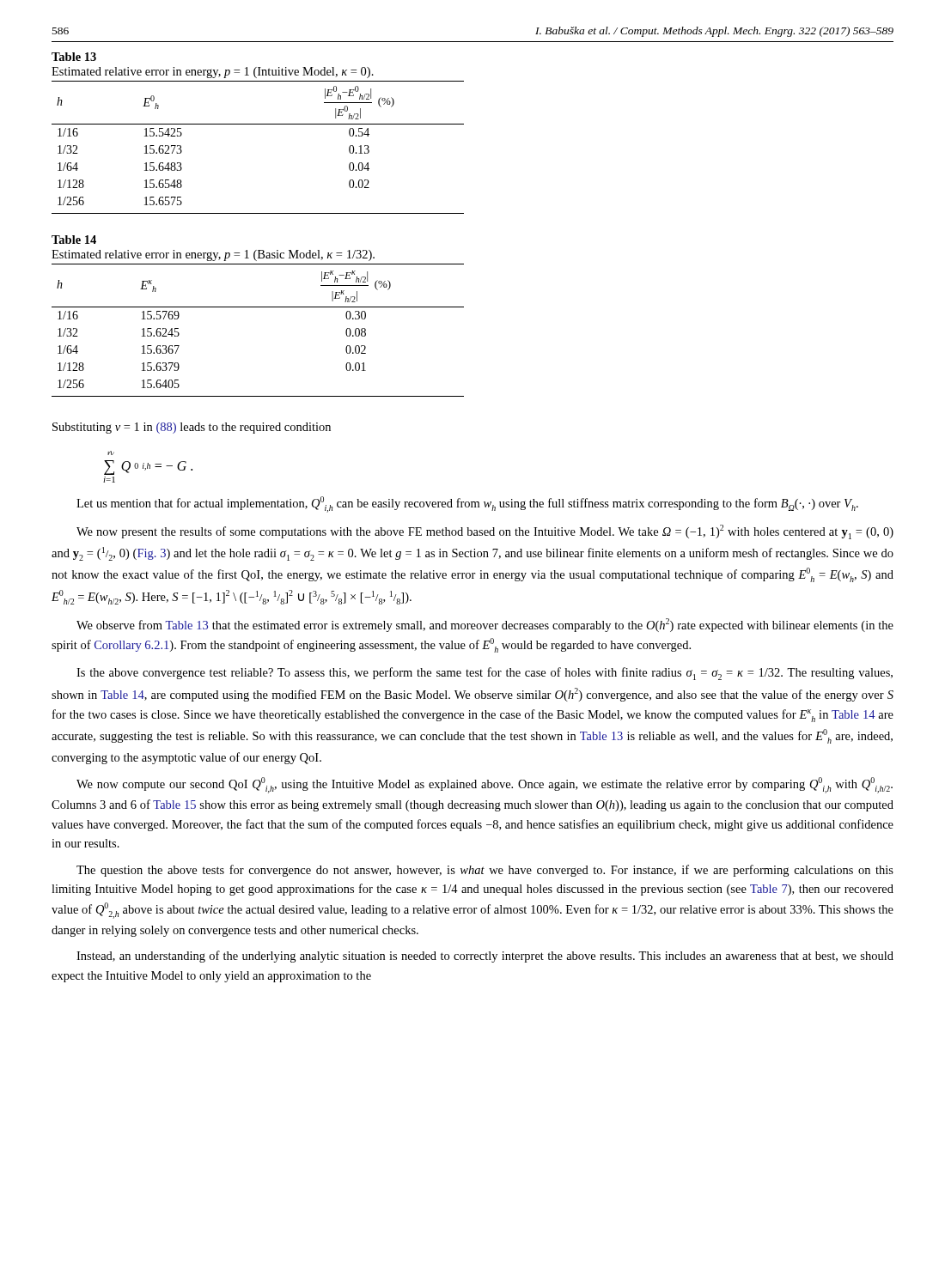Locate the block of text that opens with "Let us mention that for actual"
Image resolution: width=945 pixels, height=1288 pixels.
(x=472, y=739)
